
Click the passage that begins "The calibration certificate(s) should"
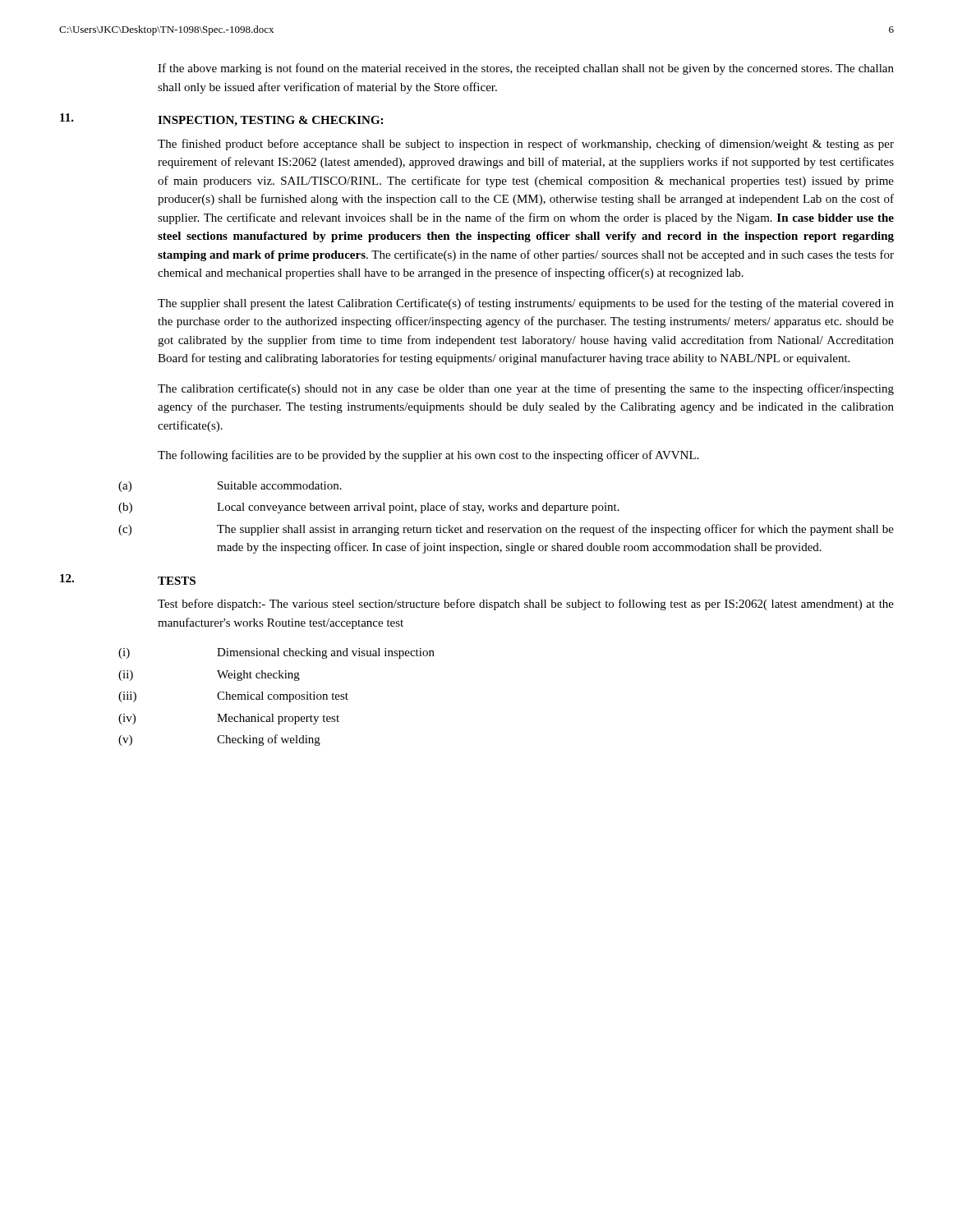point(526,407)
